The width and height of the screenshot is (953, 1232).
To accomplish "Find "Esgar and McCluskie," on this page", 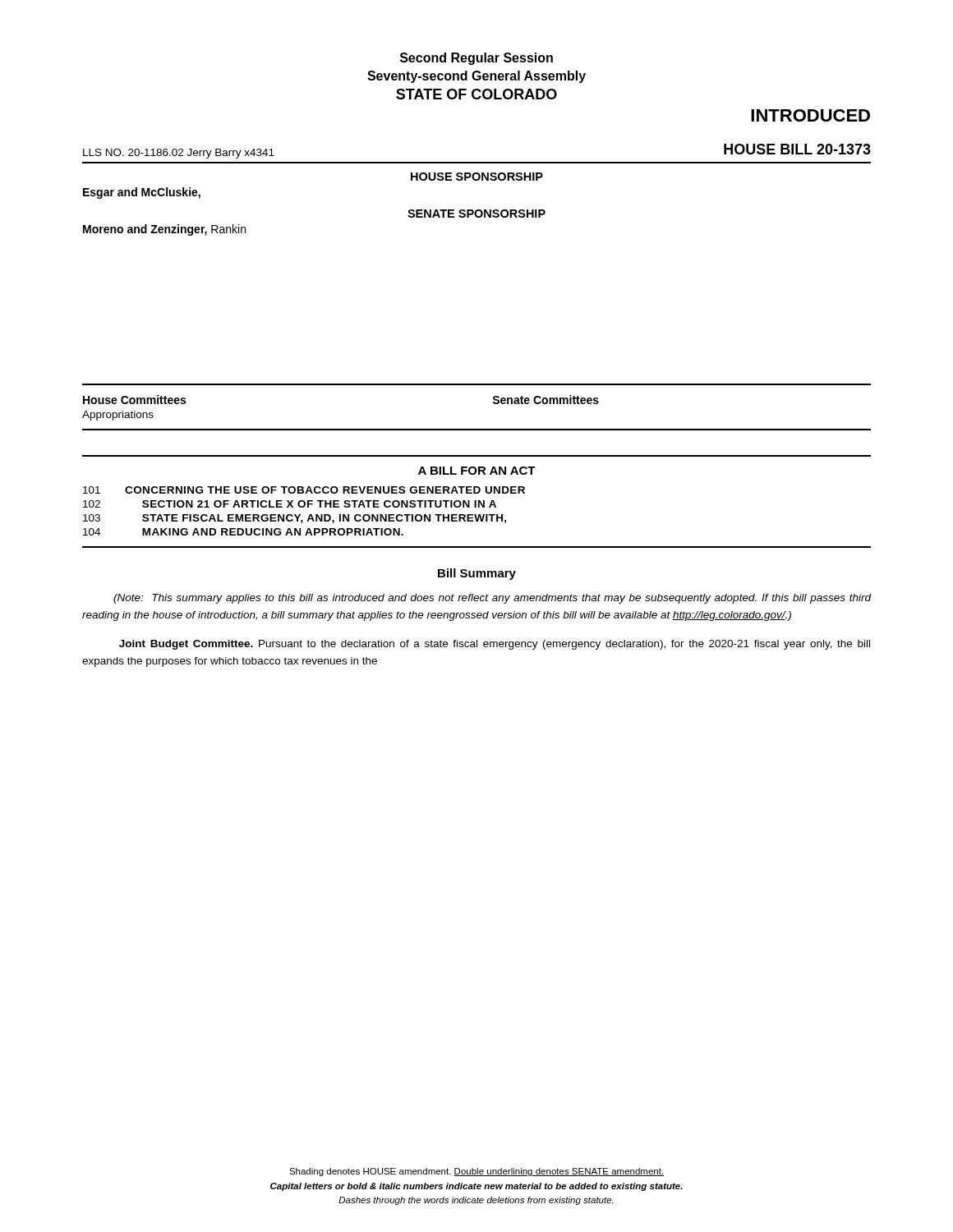I will [142, 192].
